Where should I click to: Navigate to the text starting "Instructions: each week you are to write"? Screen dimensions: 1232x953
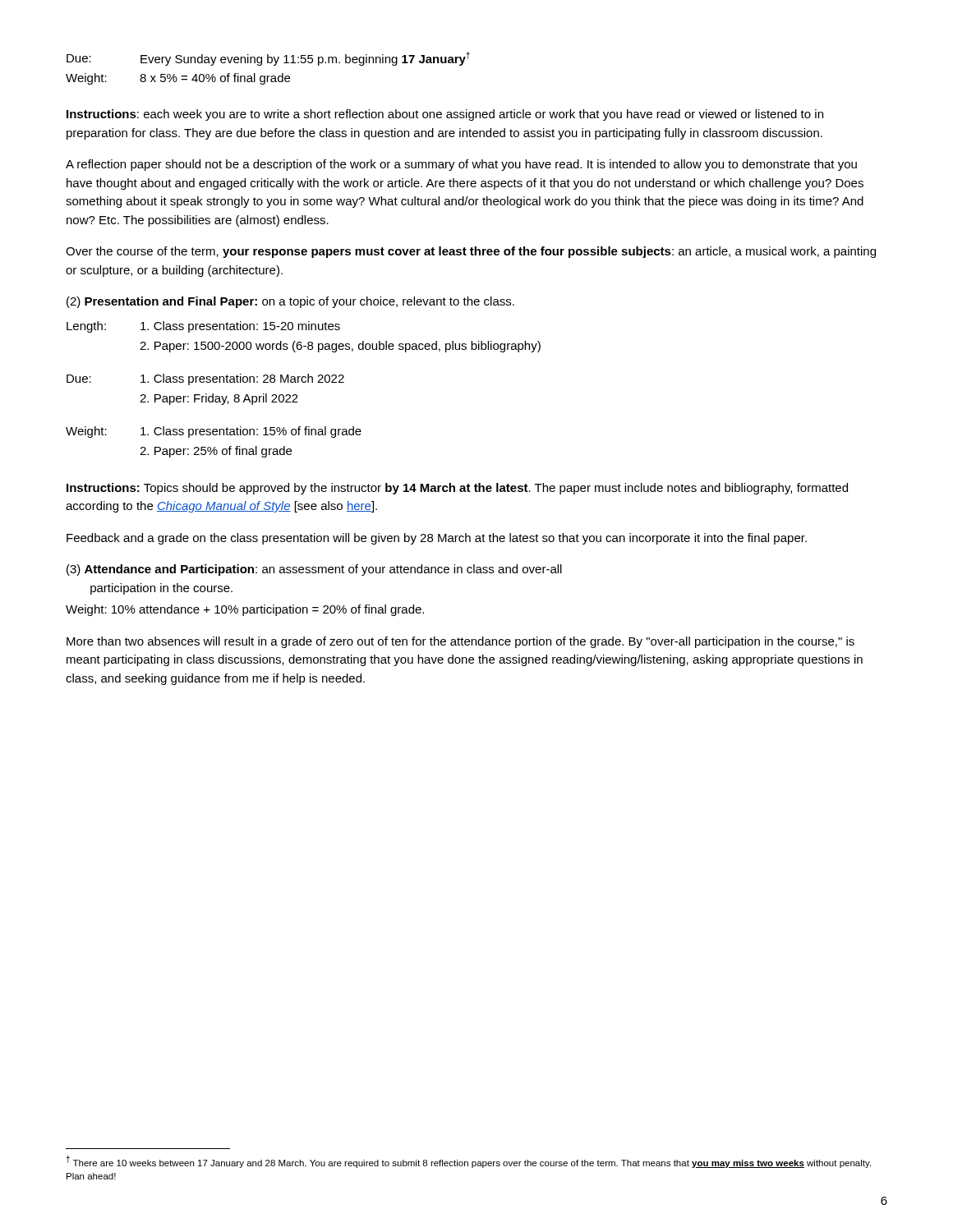(476, 124)
